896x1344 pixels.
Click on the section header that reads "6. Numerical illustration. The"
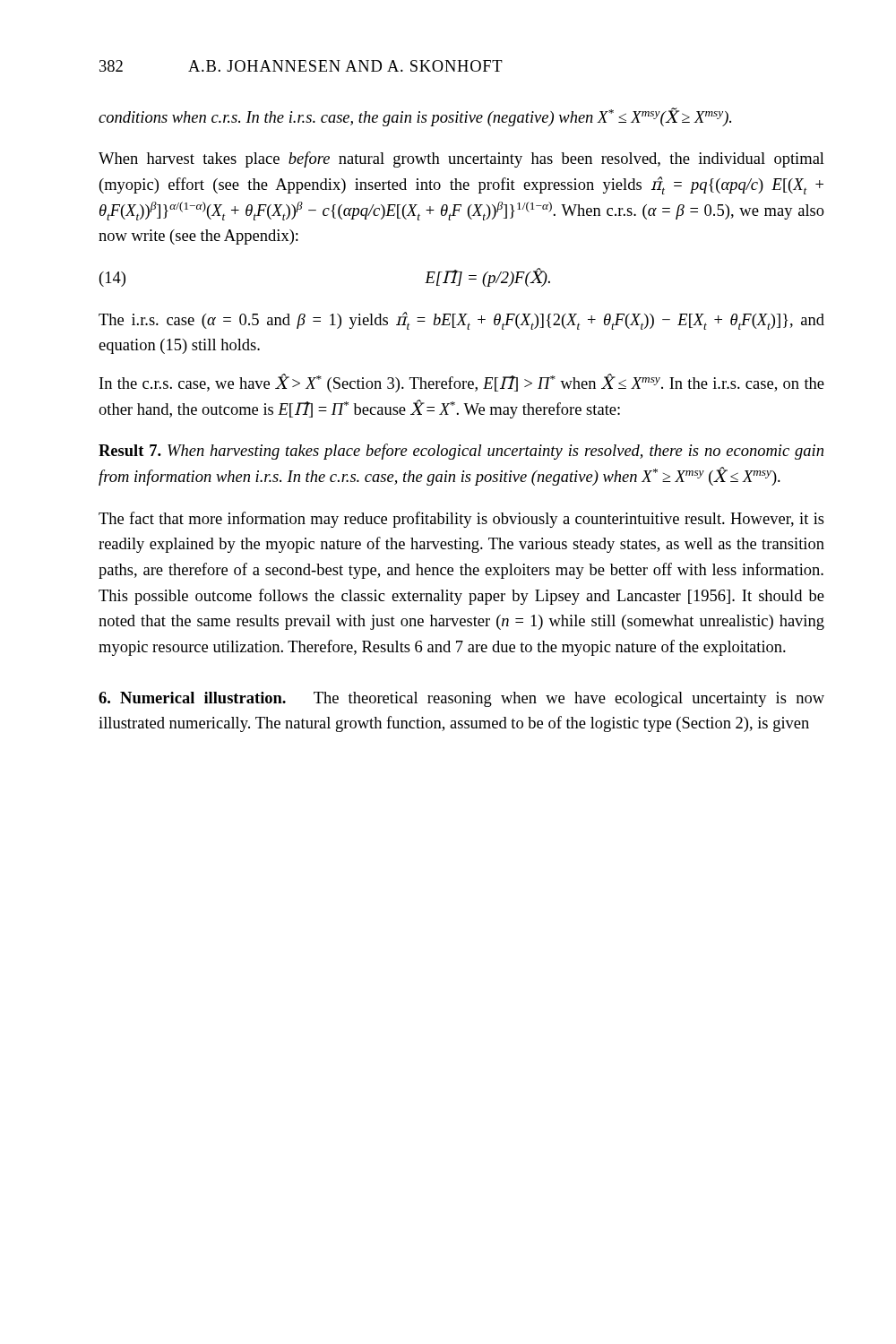point(461,711)
